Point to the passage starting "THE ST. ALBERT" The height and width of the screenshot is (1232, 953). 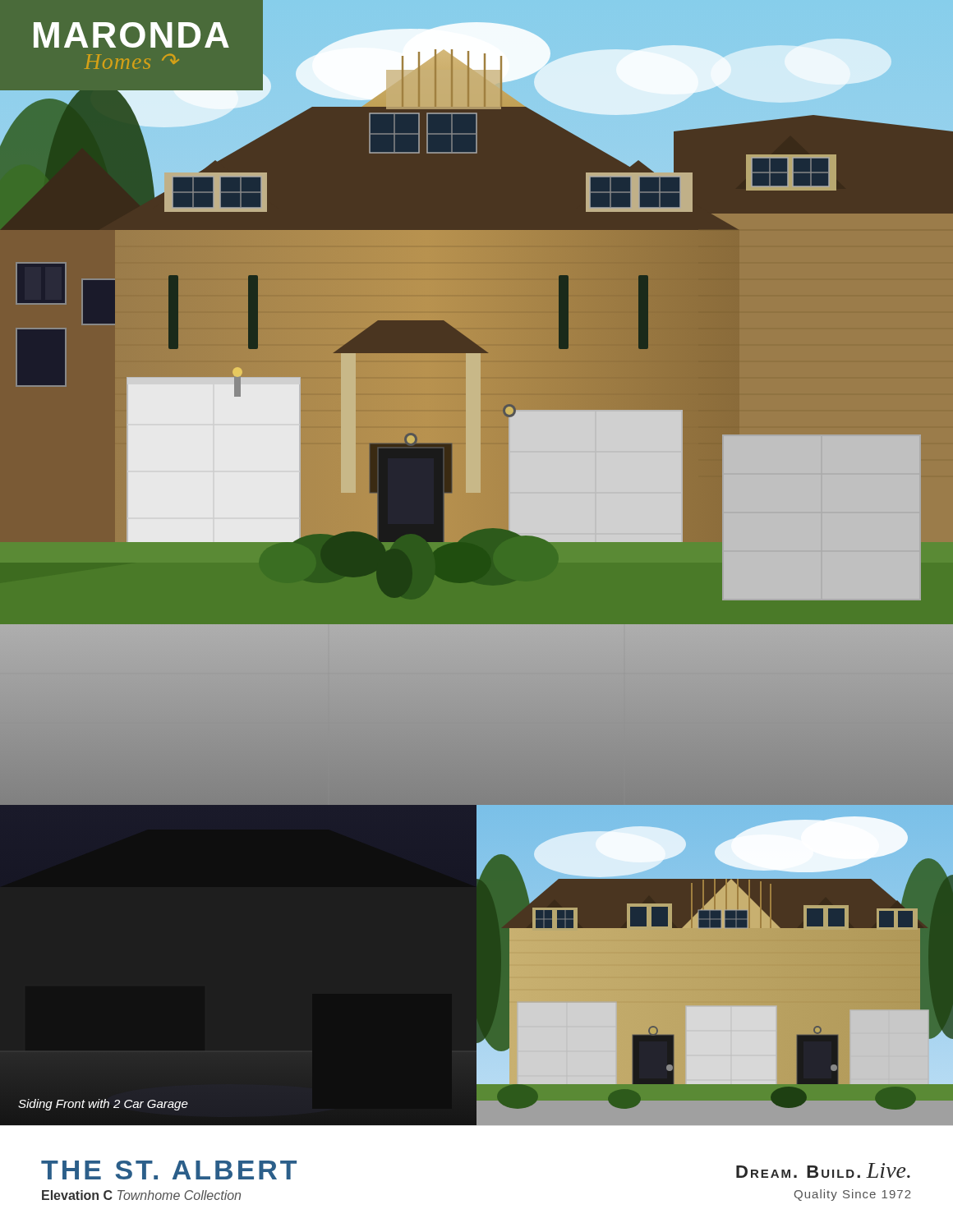[170, 1170]
